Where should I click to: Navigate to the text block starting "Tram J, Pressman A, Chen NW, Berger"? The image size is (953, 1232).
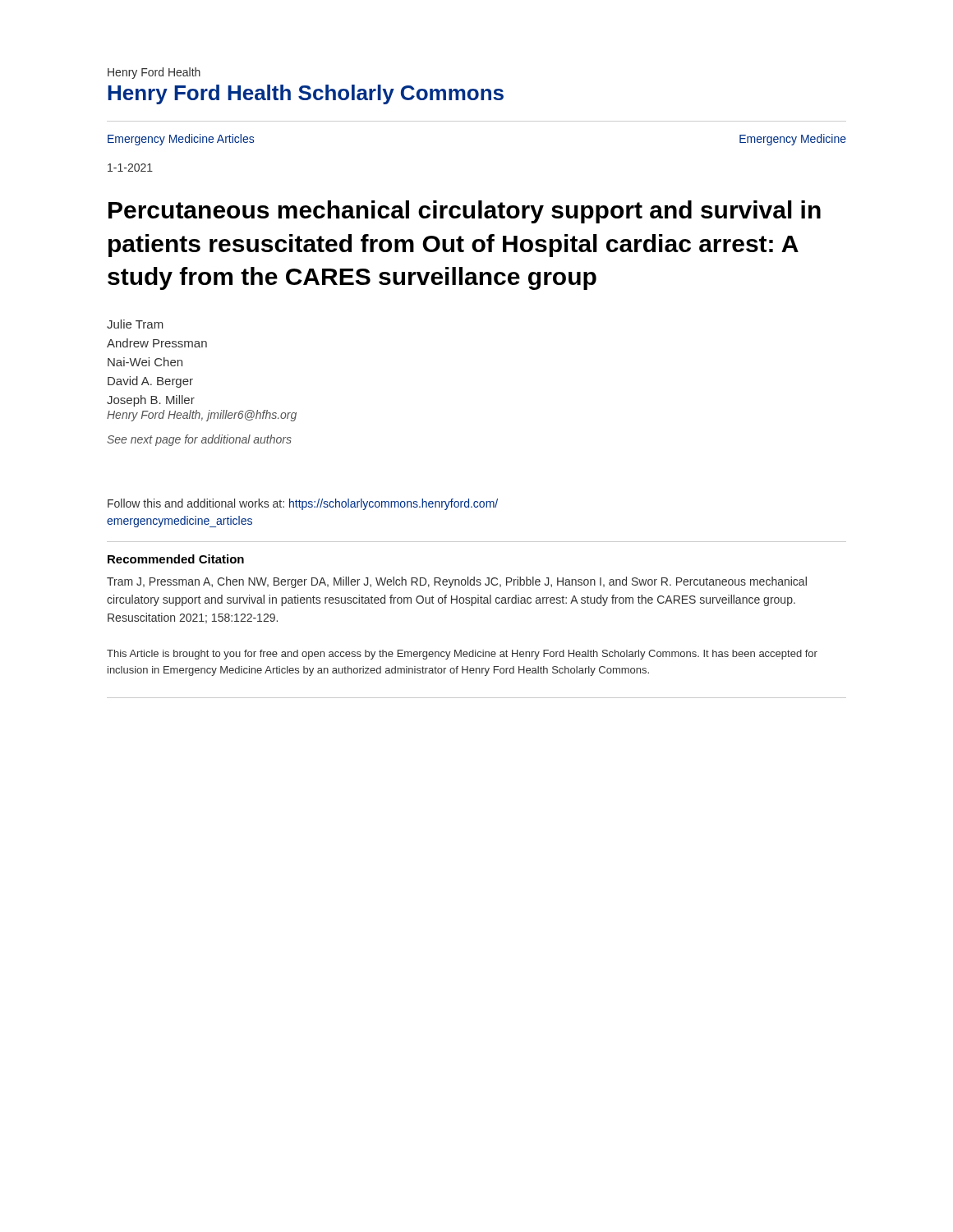tap(457, 599)
